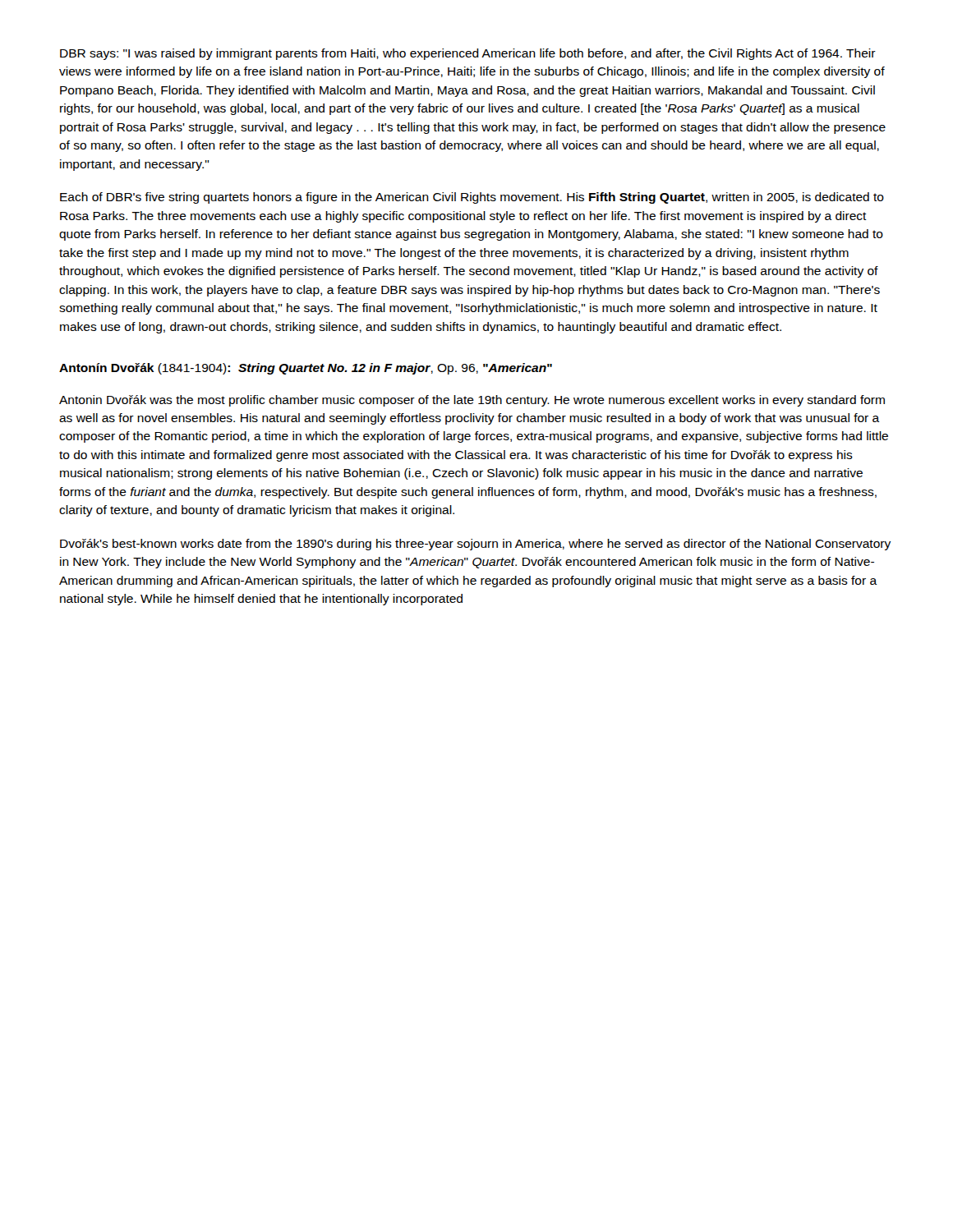953x1232 pixels.
Task: Select the text block with the text "DBR says: "I was"
Action: (x=472, y=108)
